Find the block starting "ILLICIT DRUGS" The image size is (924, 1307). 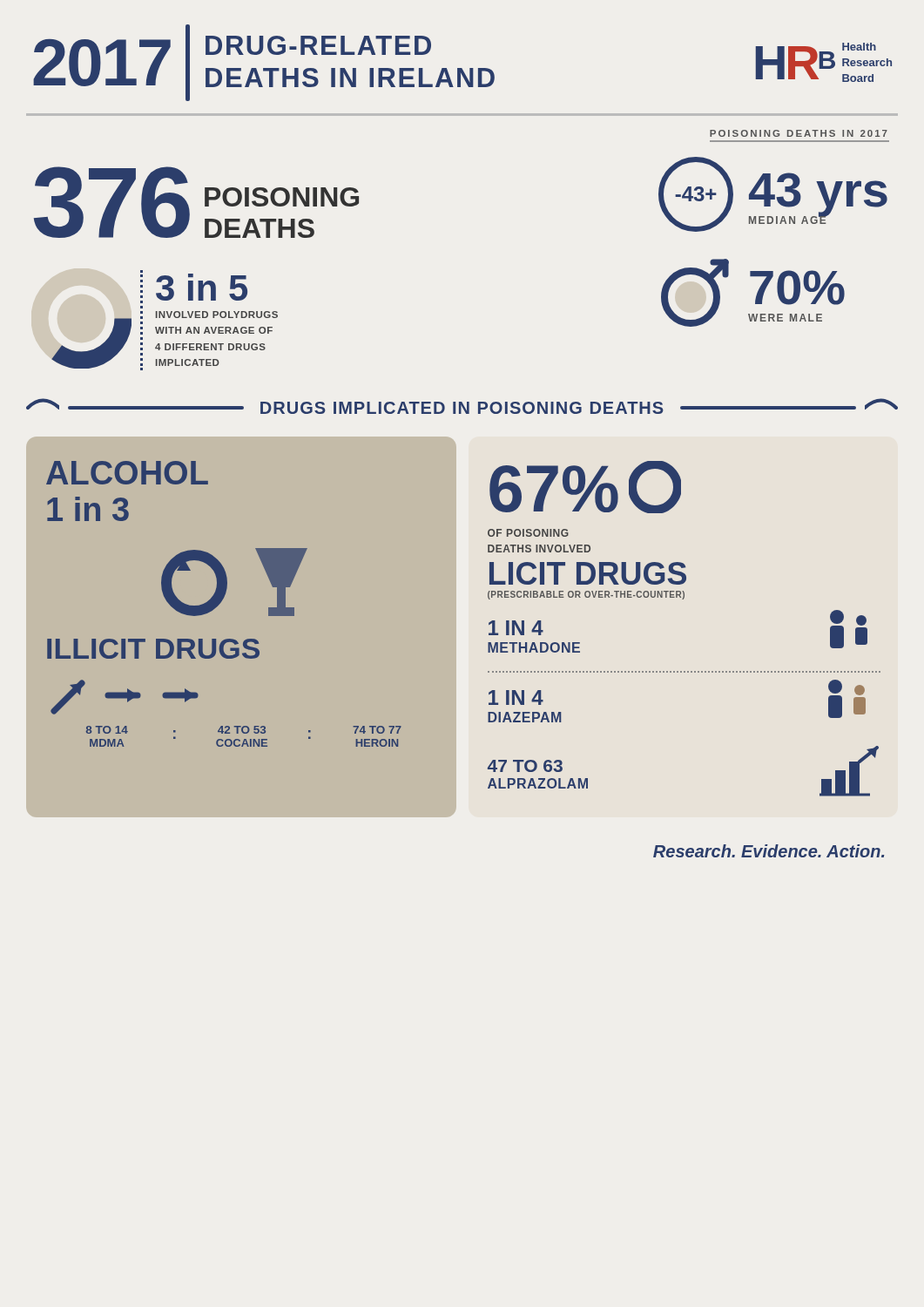[x=153, y=648]
